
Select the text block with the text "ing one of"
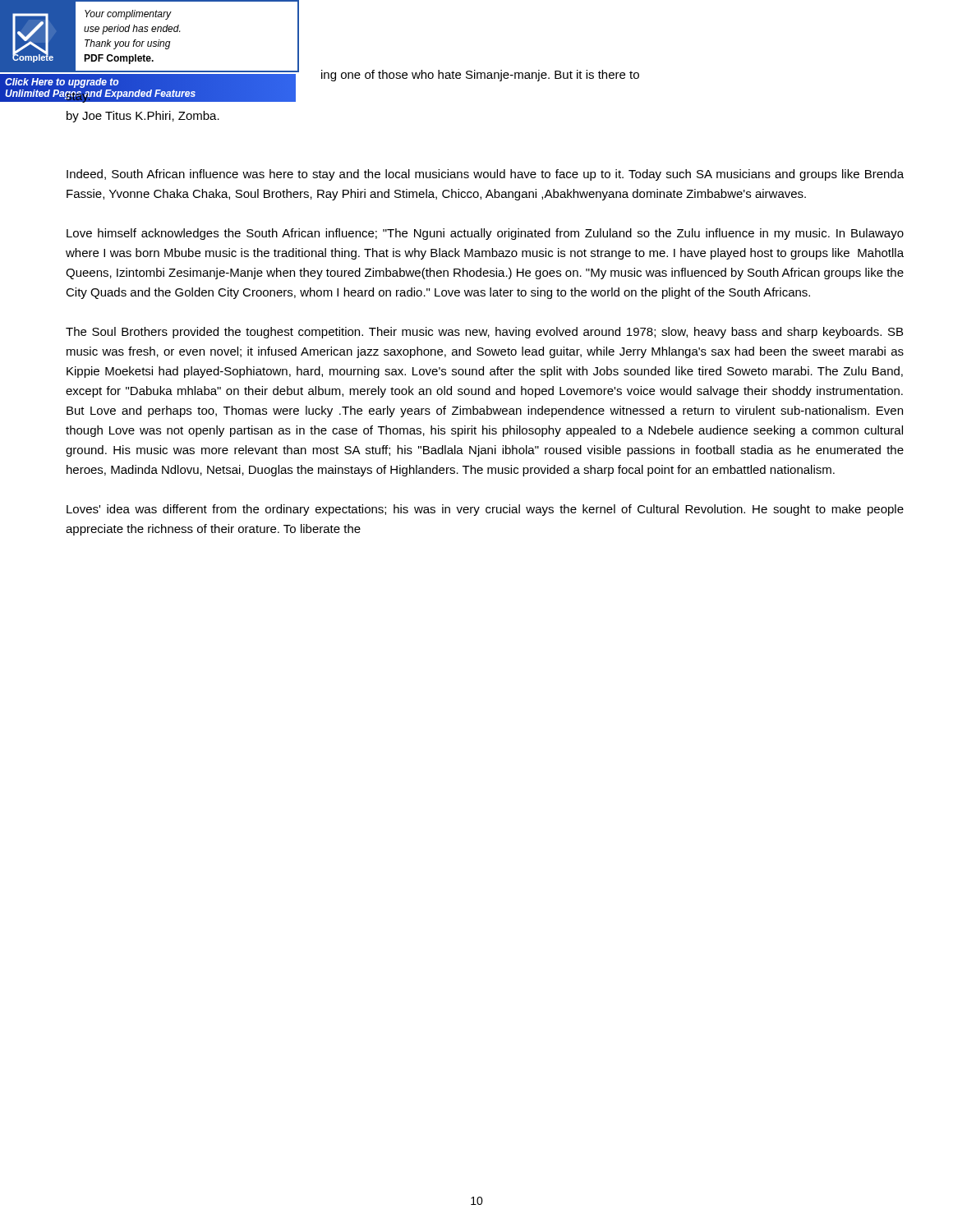tap(480, 74)
